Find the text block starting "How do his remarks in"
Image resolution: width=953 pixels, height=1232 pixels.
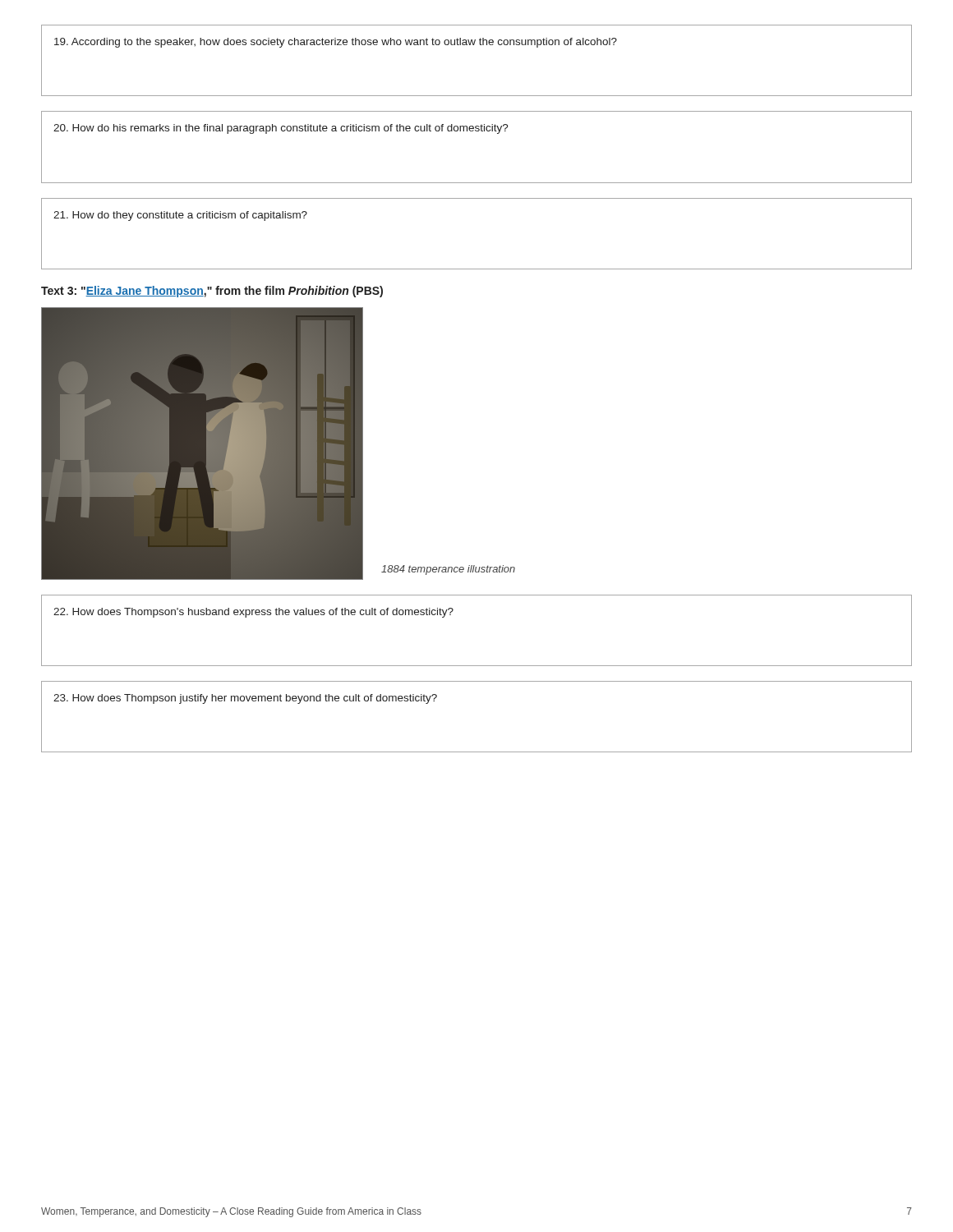(x=476, y=128)
